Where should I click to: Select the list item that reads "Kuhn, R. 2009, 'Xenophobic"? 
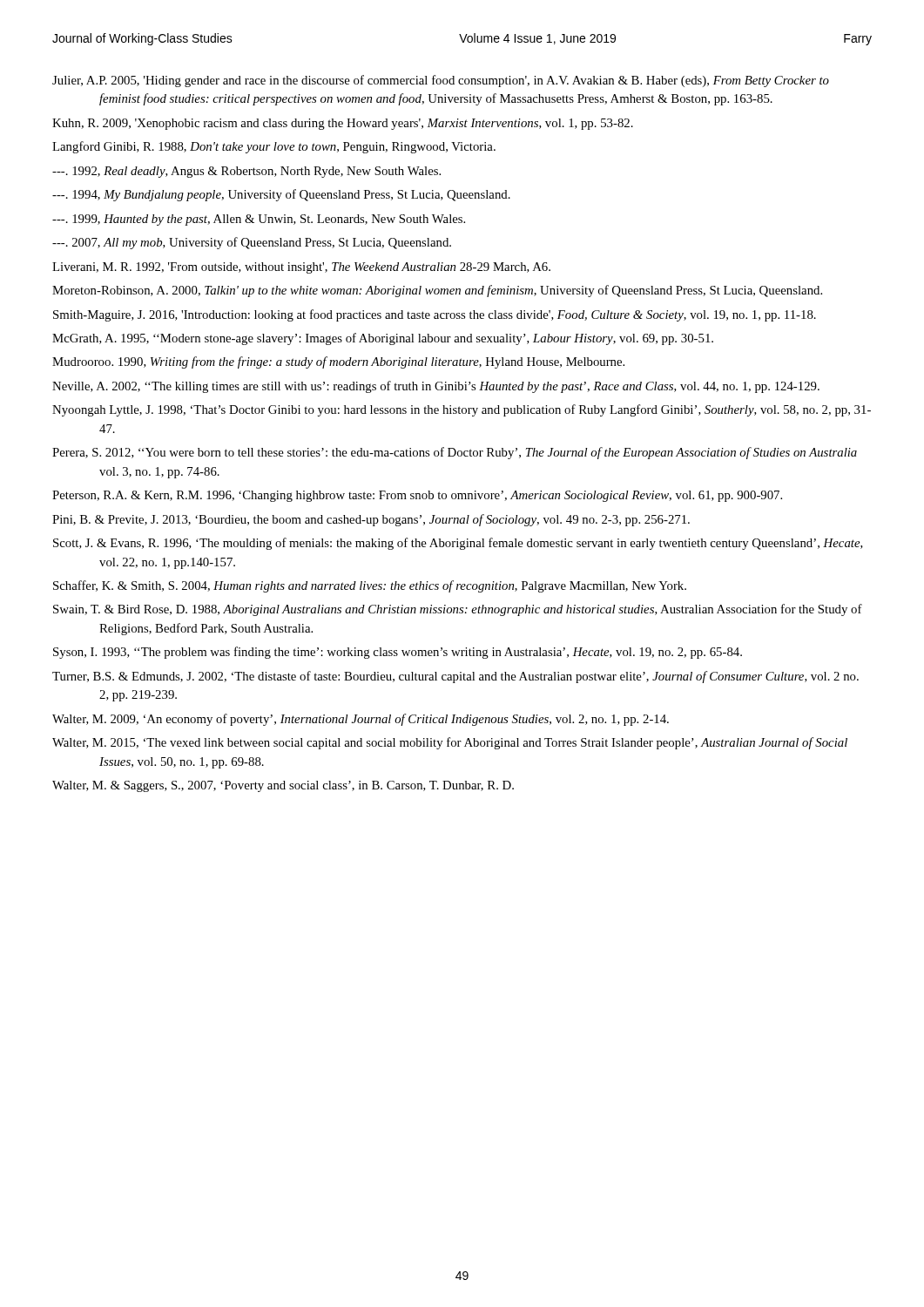343,123
